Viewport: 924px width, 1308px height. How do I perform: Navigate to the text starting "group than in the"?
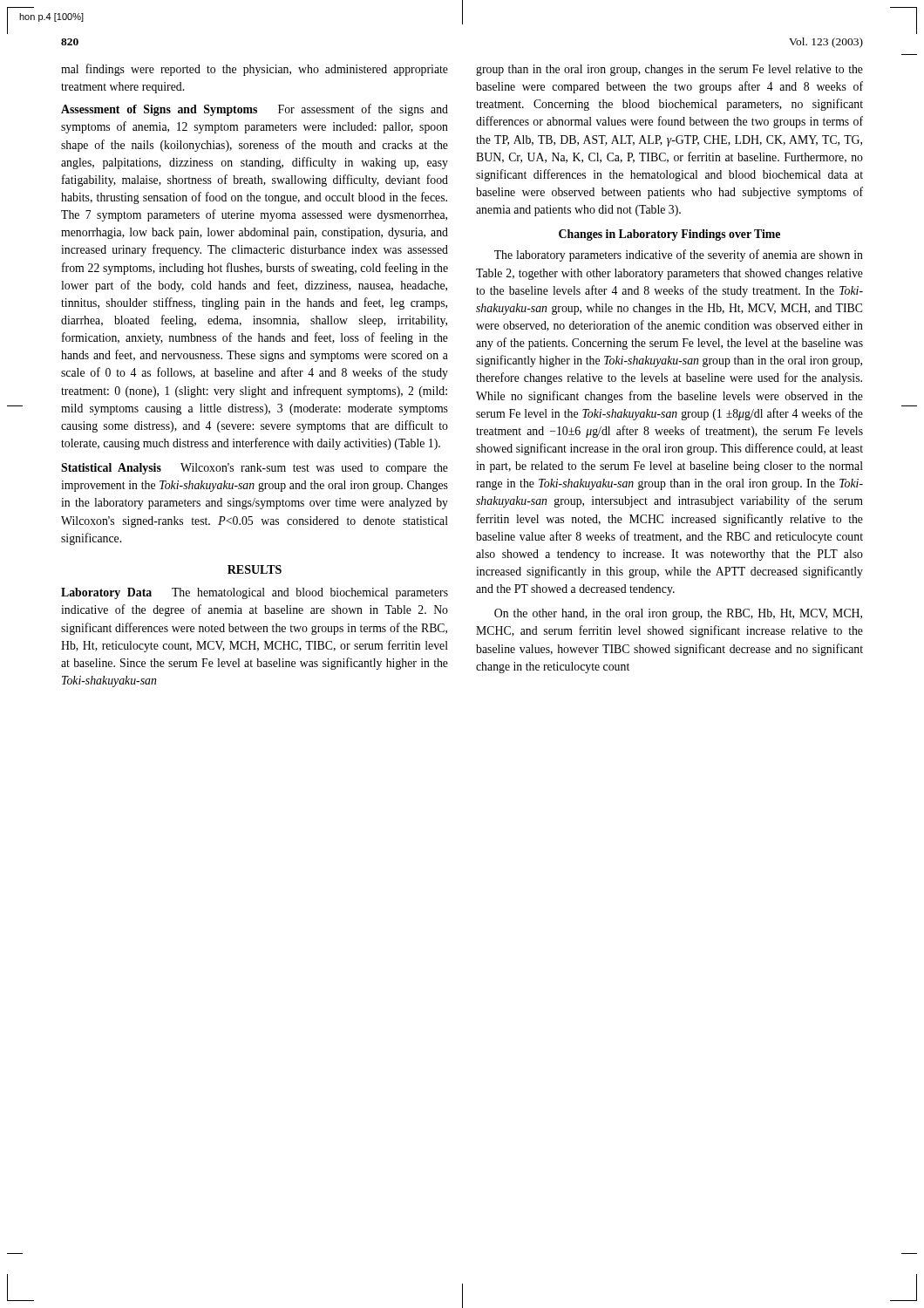[669, 140]
